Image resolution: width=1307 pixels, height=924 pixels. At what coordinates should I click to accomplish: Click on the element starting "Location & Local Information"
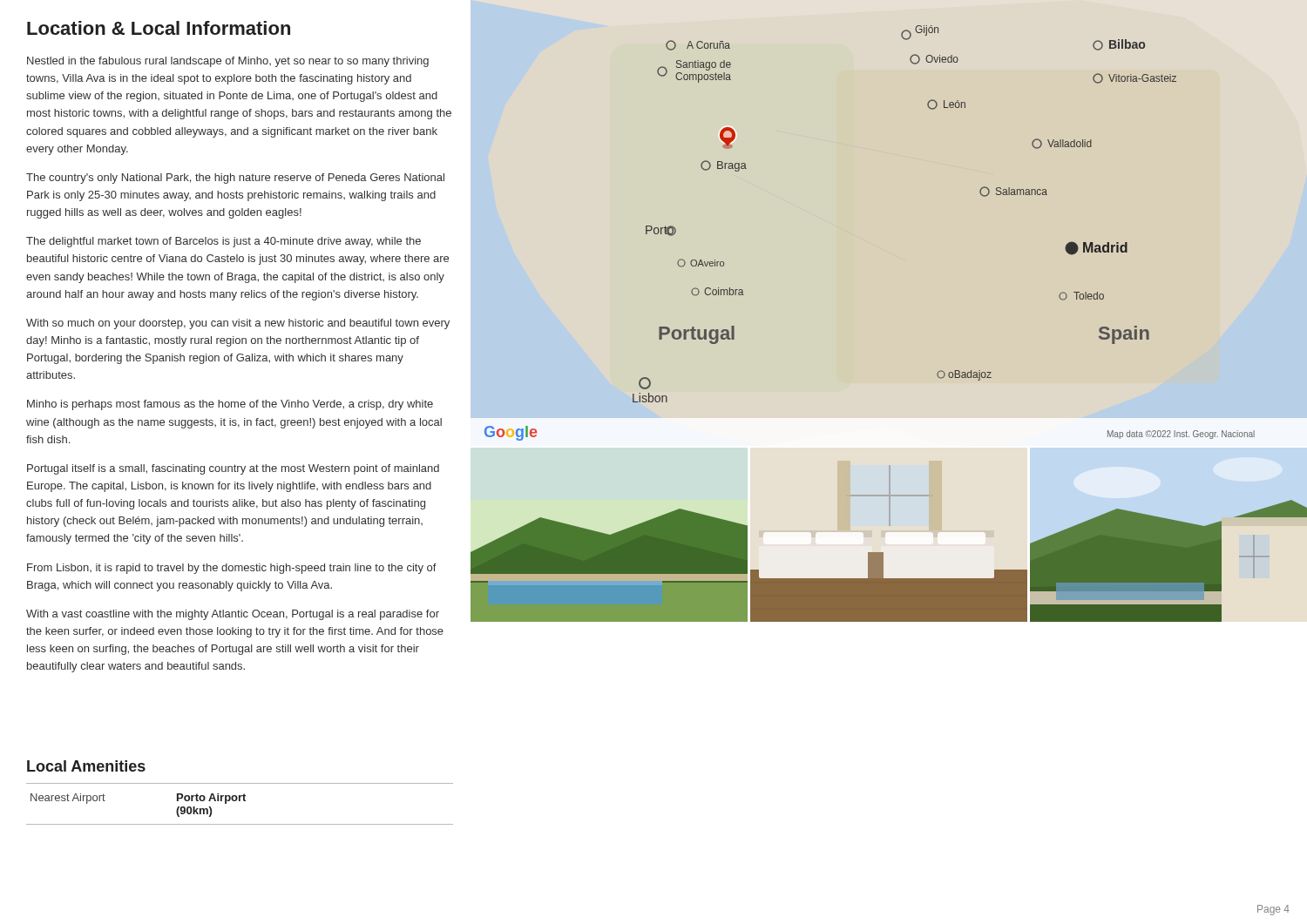[159, 28]
